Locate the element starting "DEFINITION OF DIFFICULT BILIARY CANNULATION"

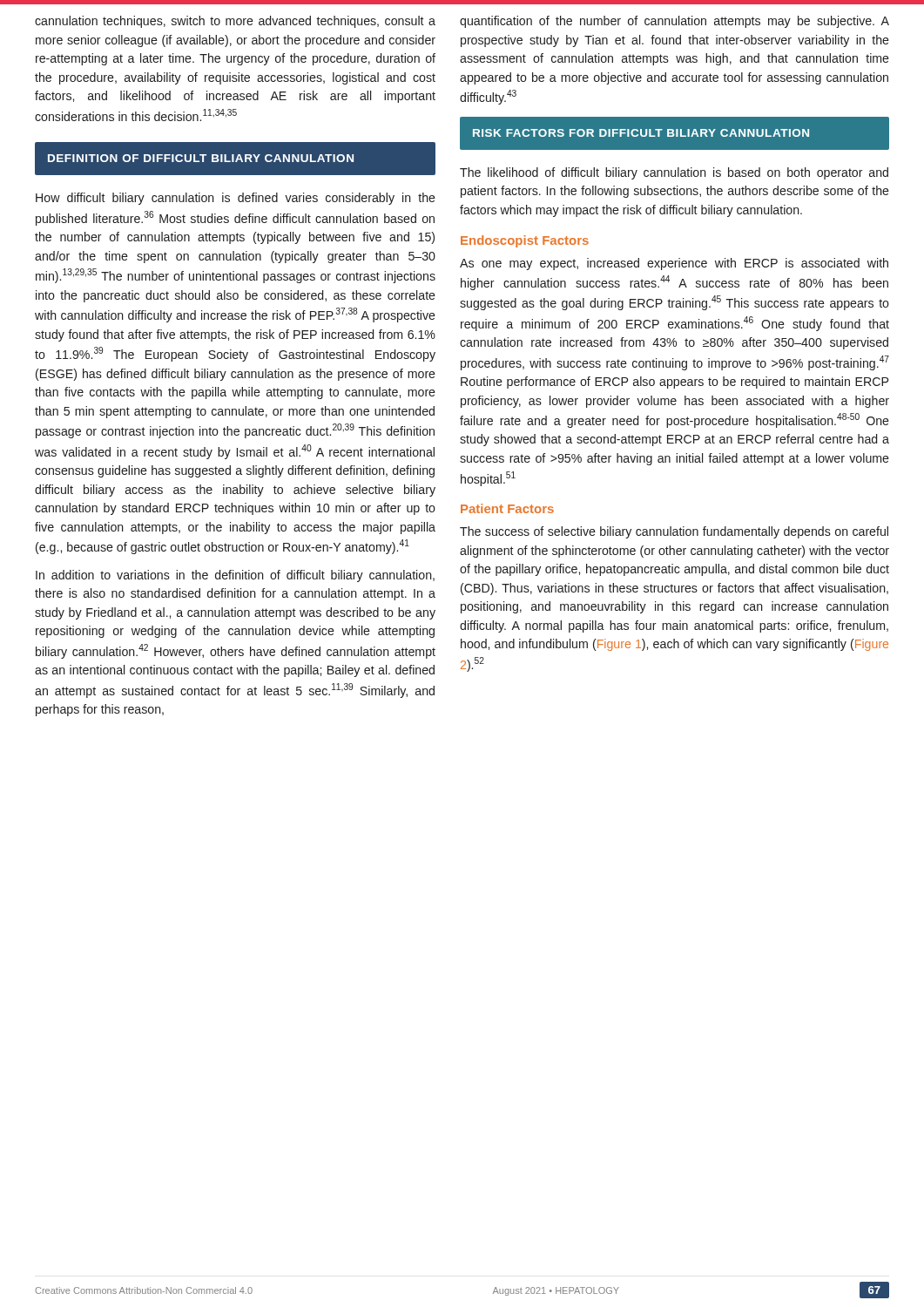(235, 159)
